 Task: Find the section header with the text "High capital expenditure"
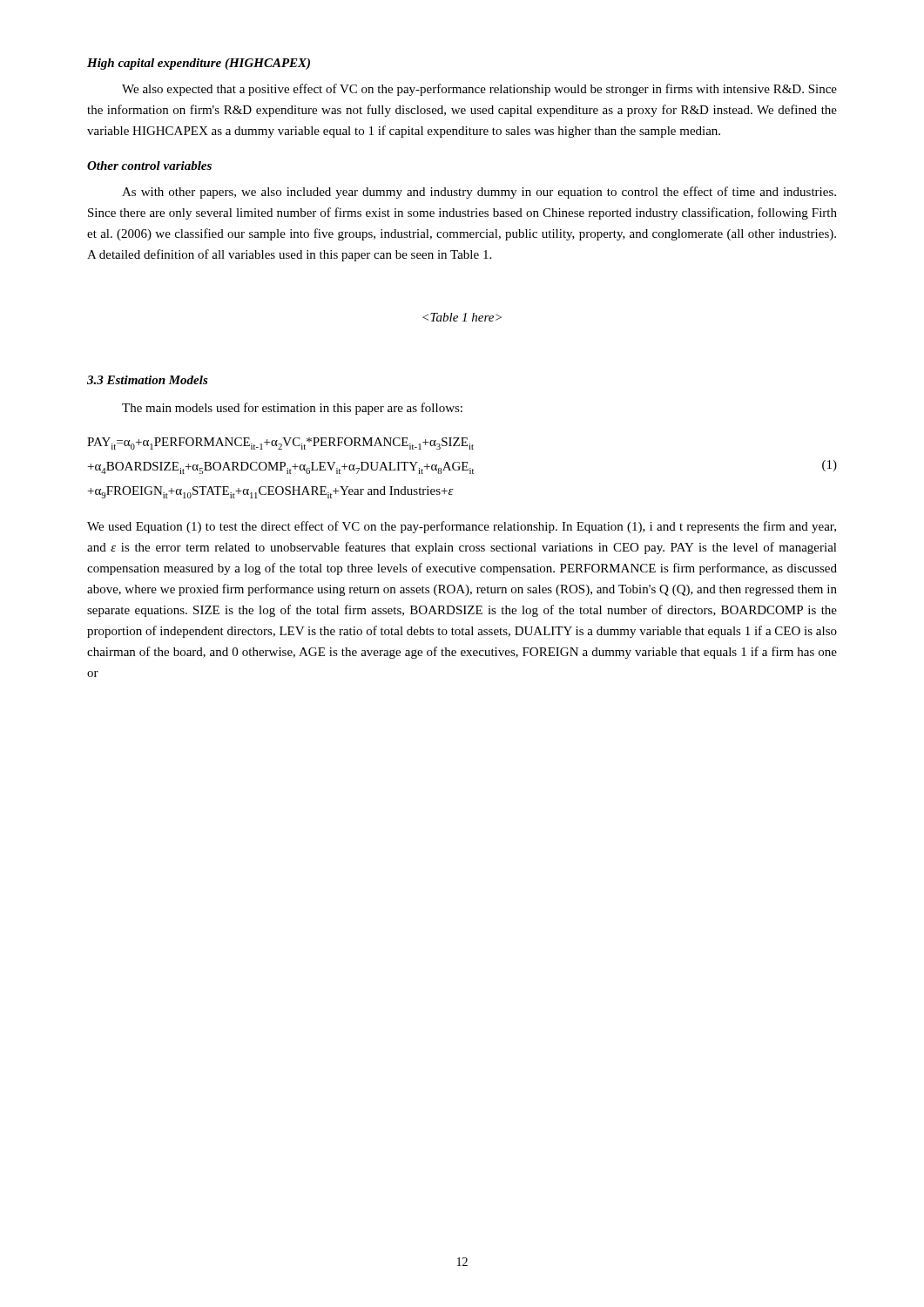tap(199, 63)
